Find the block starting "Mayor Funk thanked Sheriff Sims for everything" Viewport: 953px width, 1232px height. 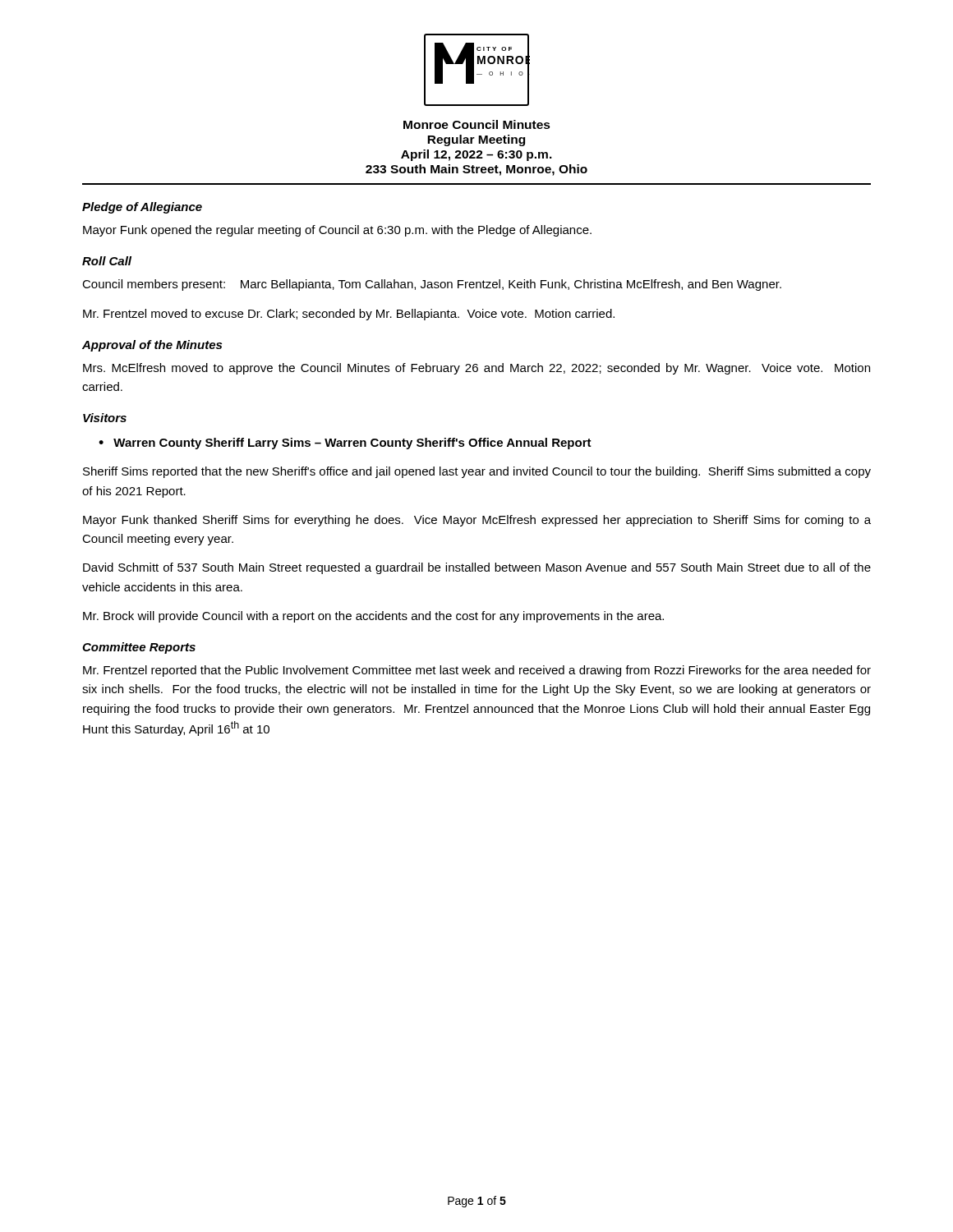[476, 529]
